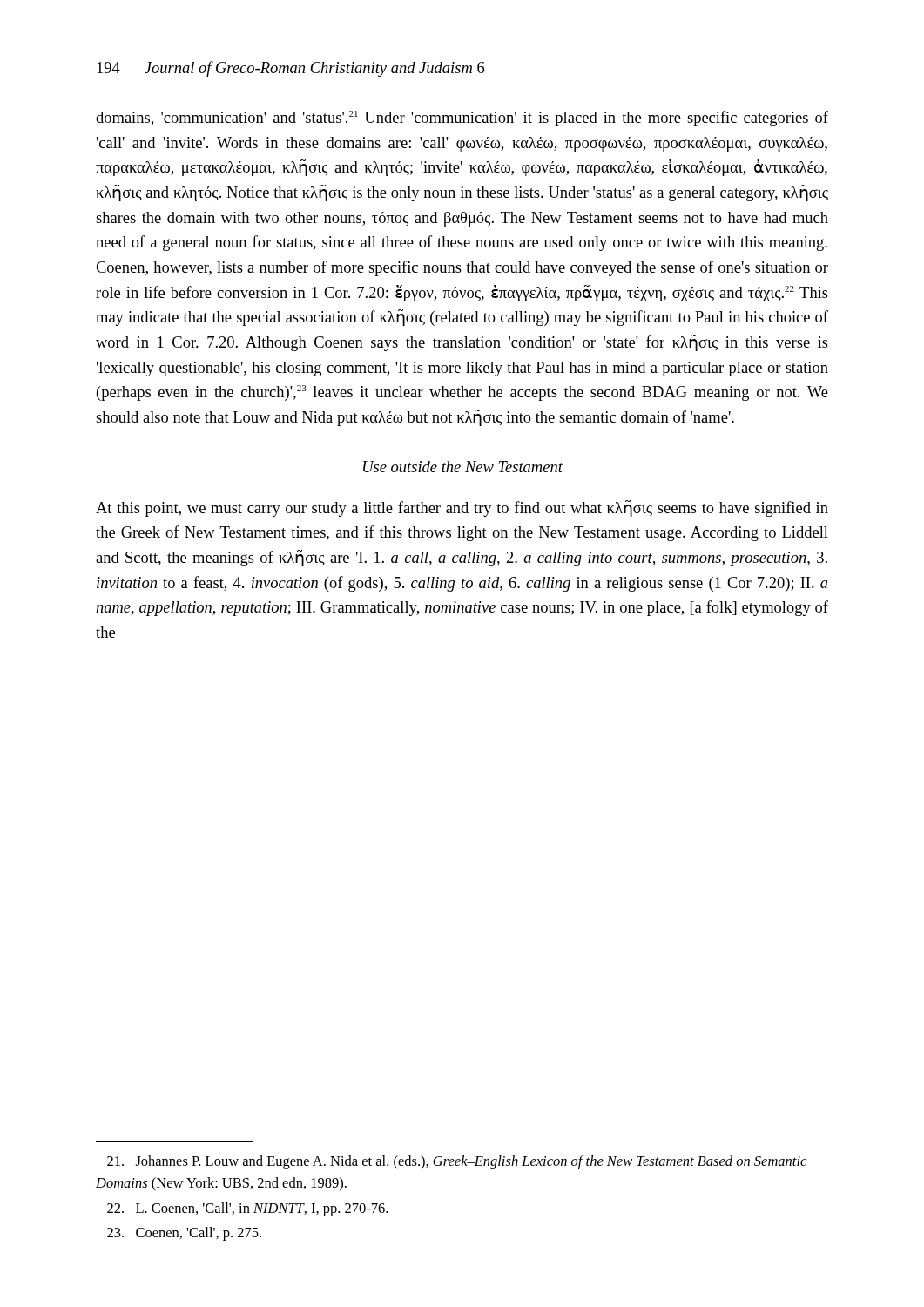Navigate to the passage starting "domains, 'communication' and 'status'.21 Under 'communication' it"
This screenshot has width=924, height=1307.
pos(462,268)
